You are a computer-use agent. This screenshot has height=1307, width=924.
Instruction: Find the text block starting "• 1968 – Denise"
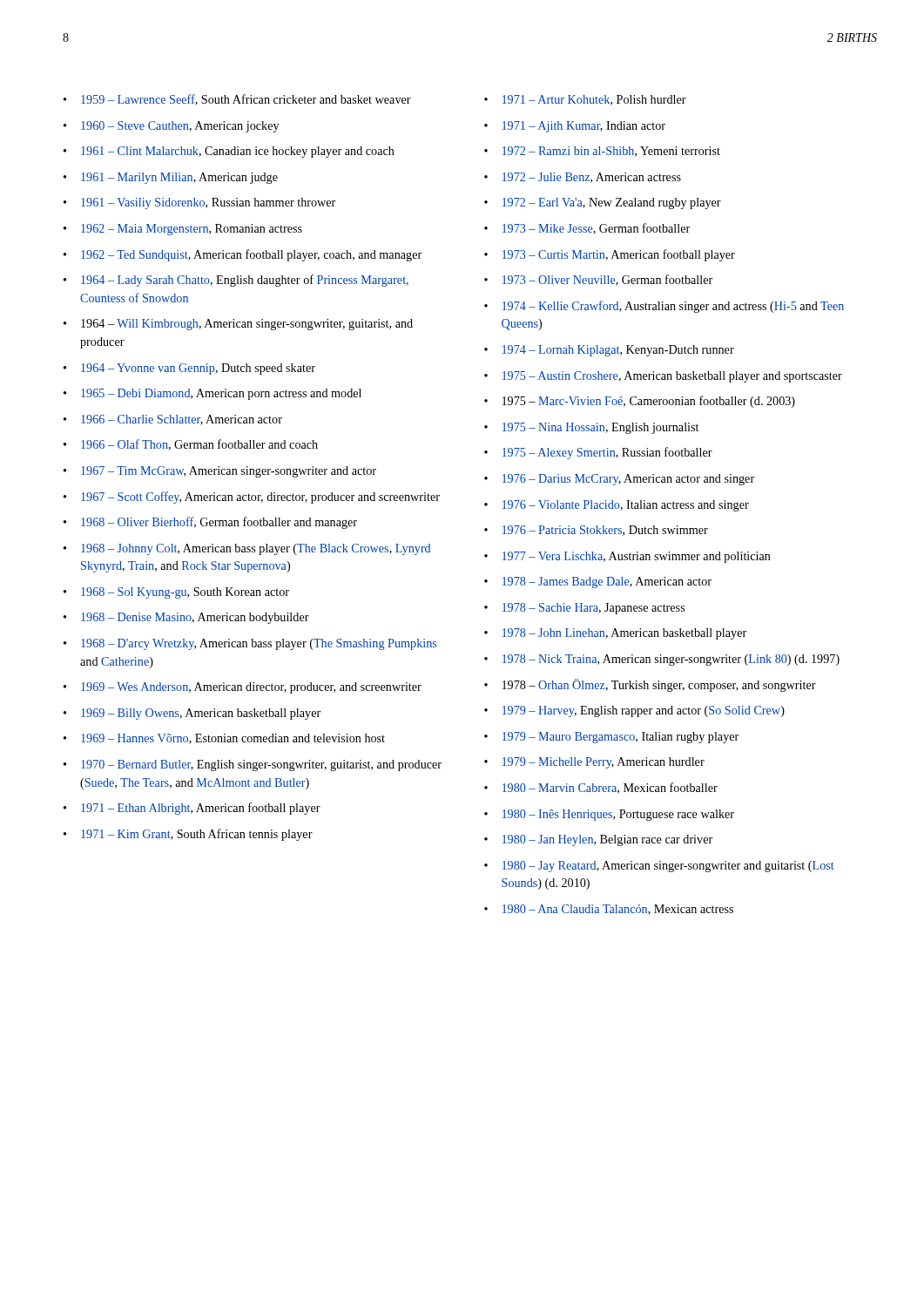[x=259, y=618]
